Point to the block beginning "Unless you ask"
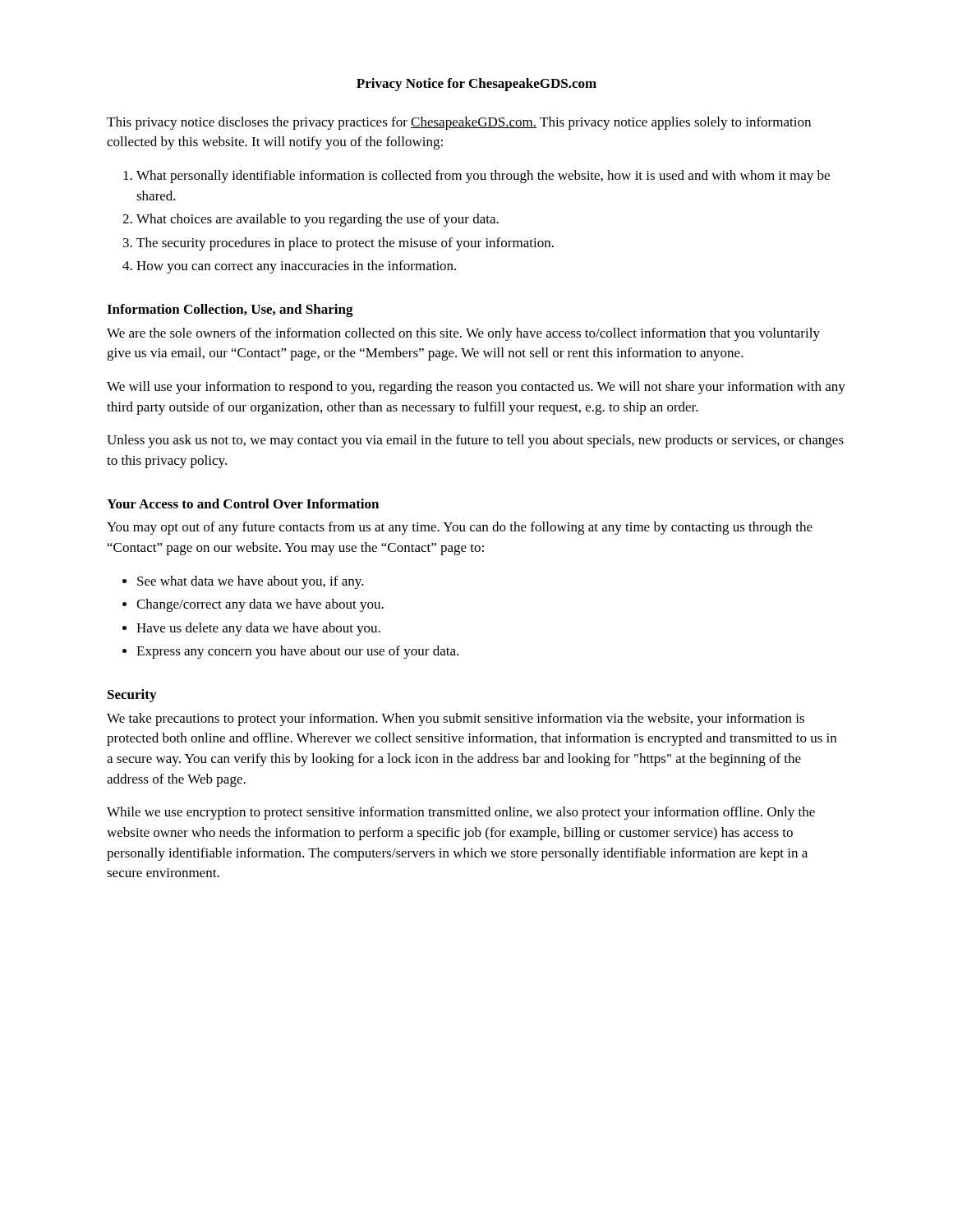Viewport: 953px width, 1232px height. [476, 451]
